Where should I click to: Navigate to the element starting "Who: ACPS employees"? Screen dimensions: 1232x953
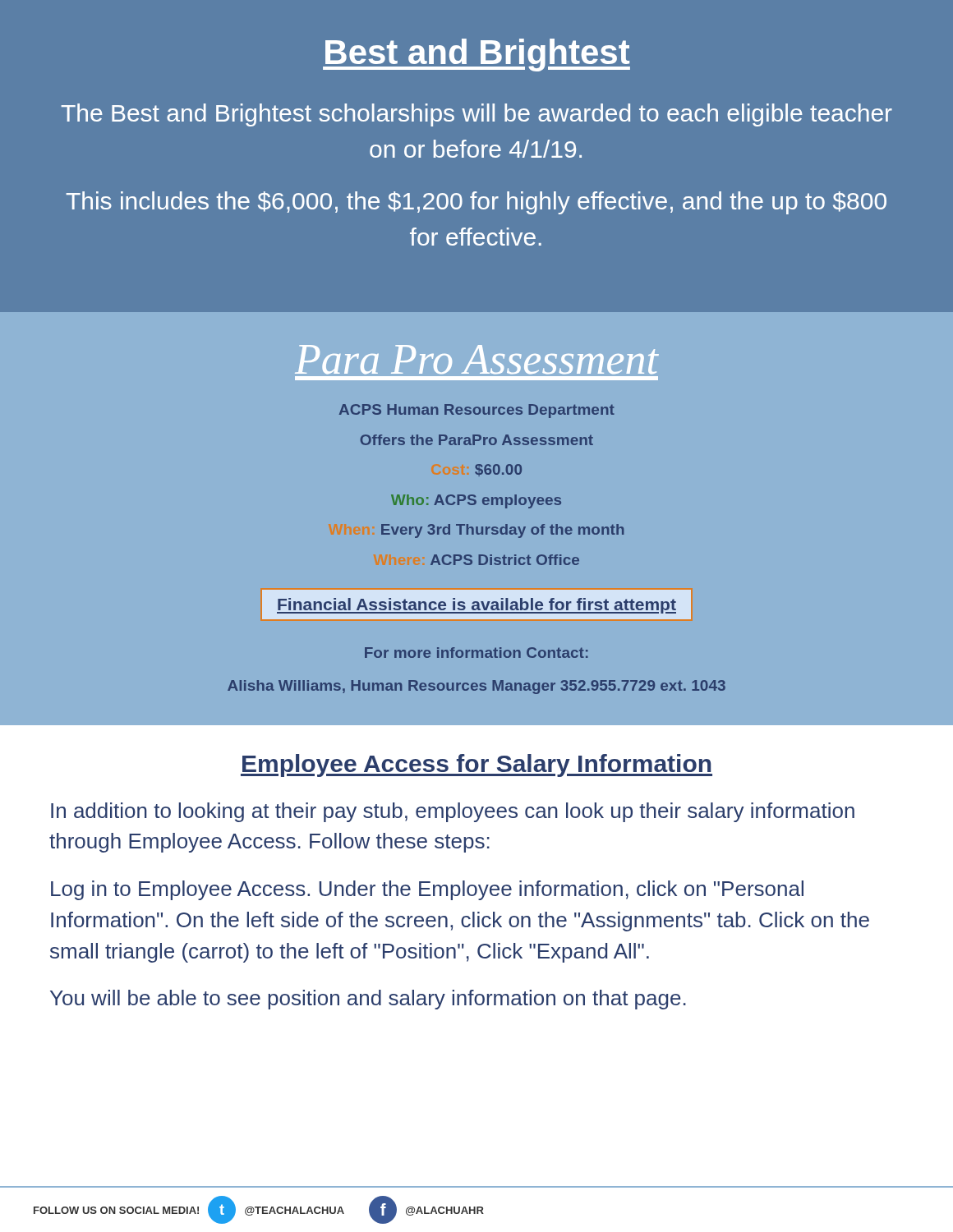(x=476, y=499)
